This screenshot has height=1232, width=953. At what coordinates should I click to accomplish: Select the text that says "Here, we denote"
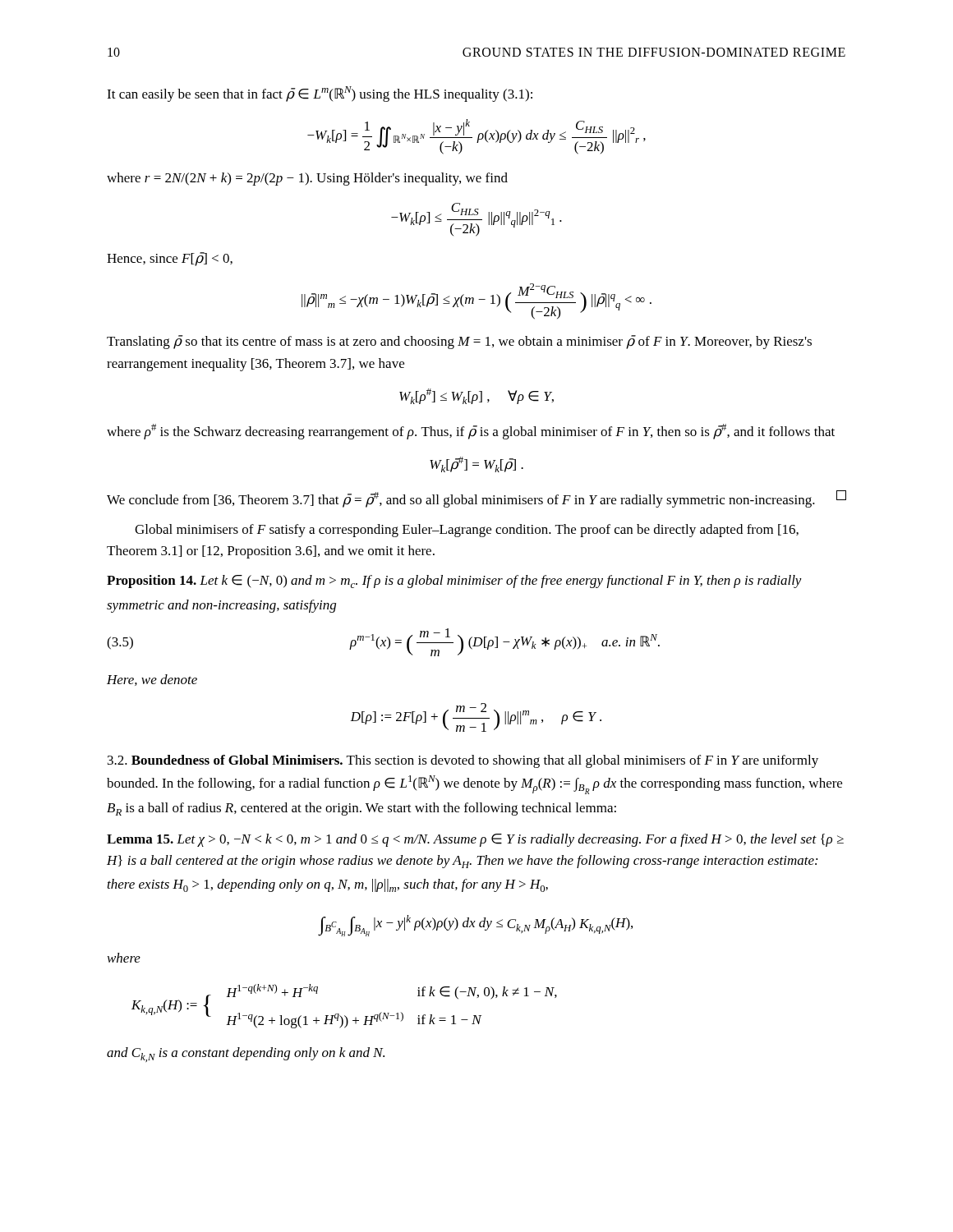point(152,680)
